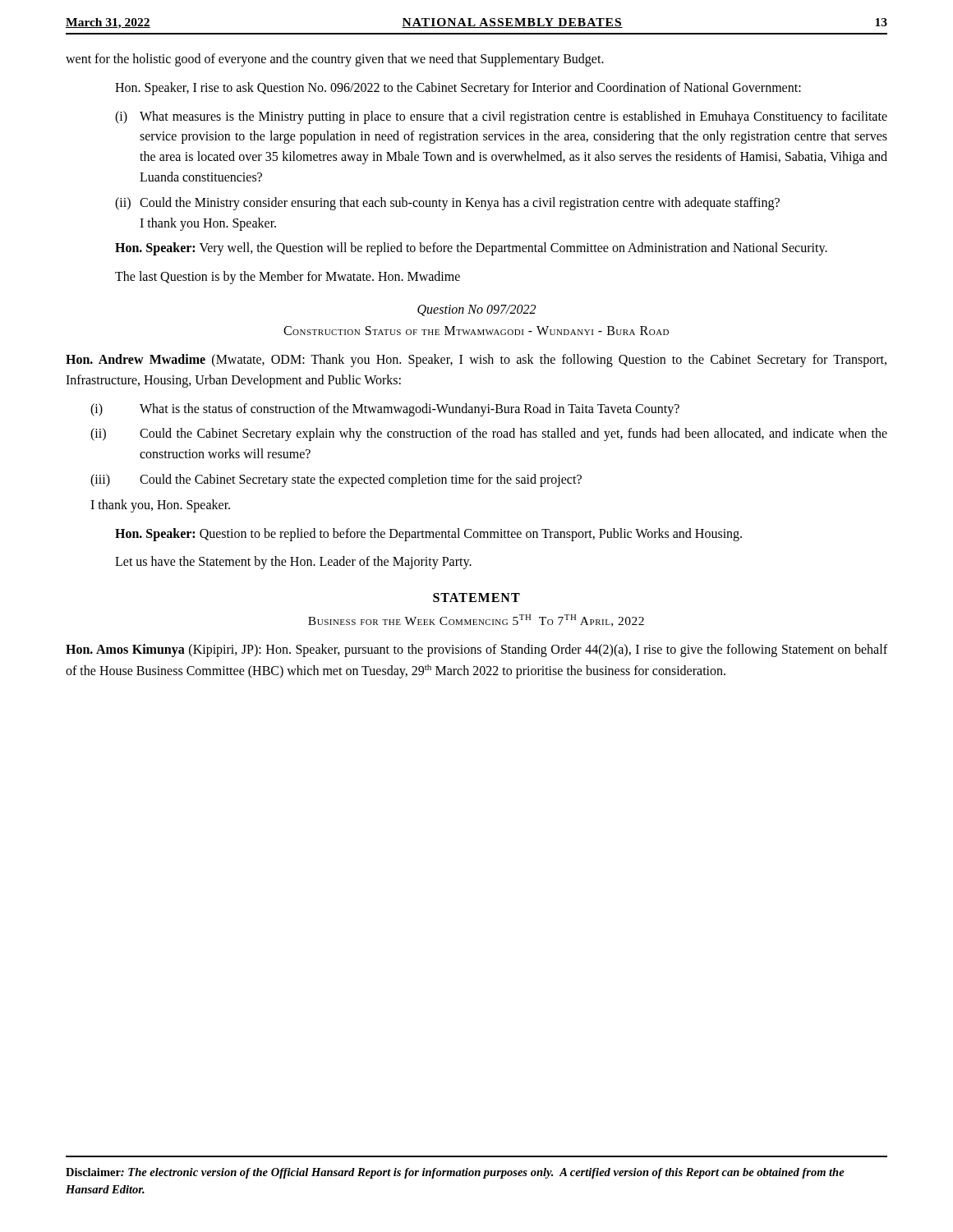The image size is (953, 1232).
Task: Click on the text block starting "Question No 097/2022"
Action: 476,309
